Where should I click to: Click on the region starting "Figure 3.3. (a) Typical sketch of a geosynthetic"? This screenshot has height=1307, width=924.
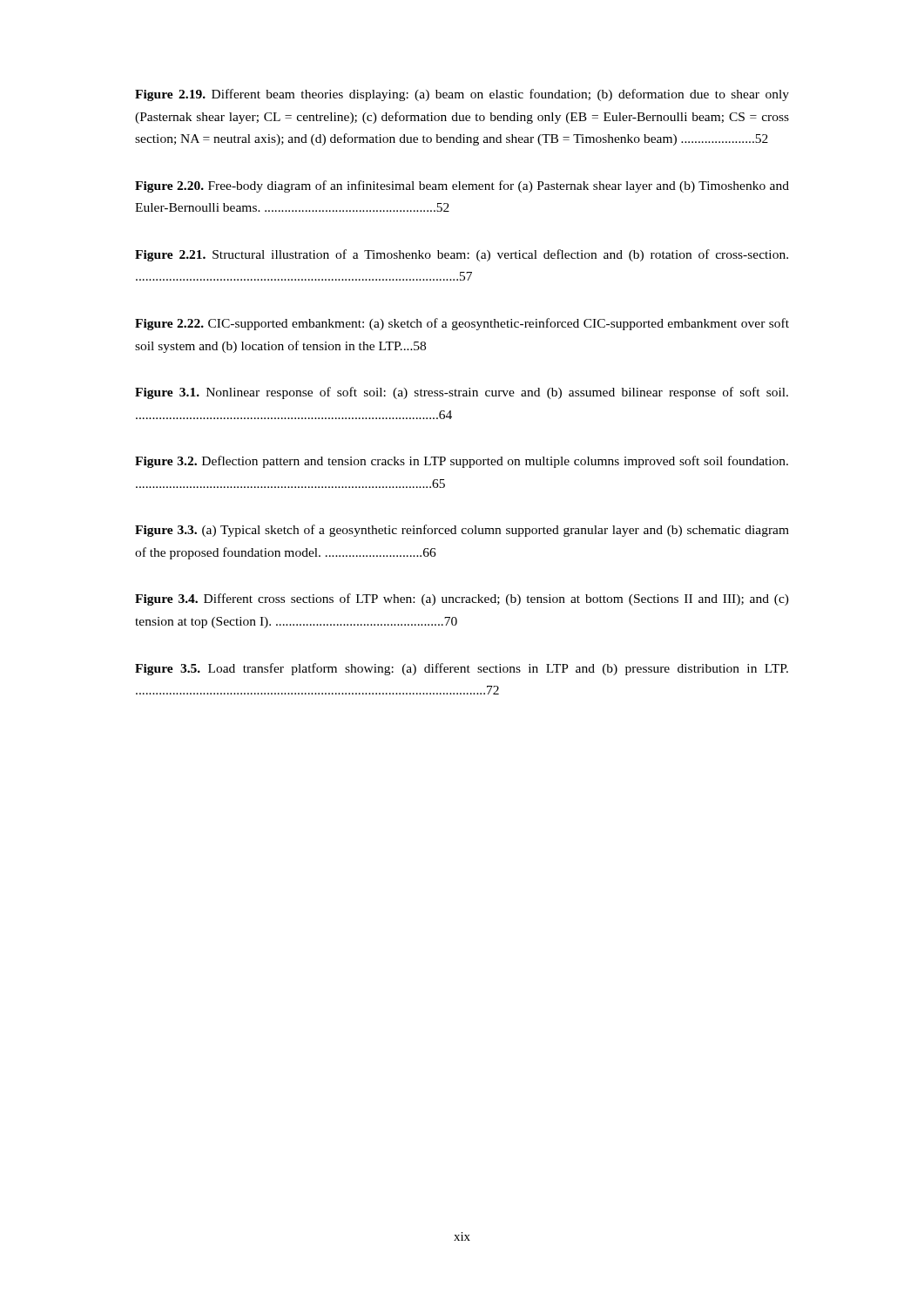pos(462,541)
